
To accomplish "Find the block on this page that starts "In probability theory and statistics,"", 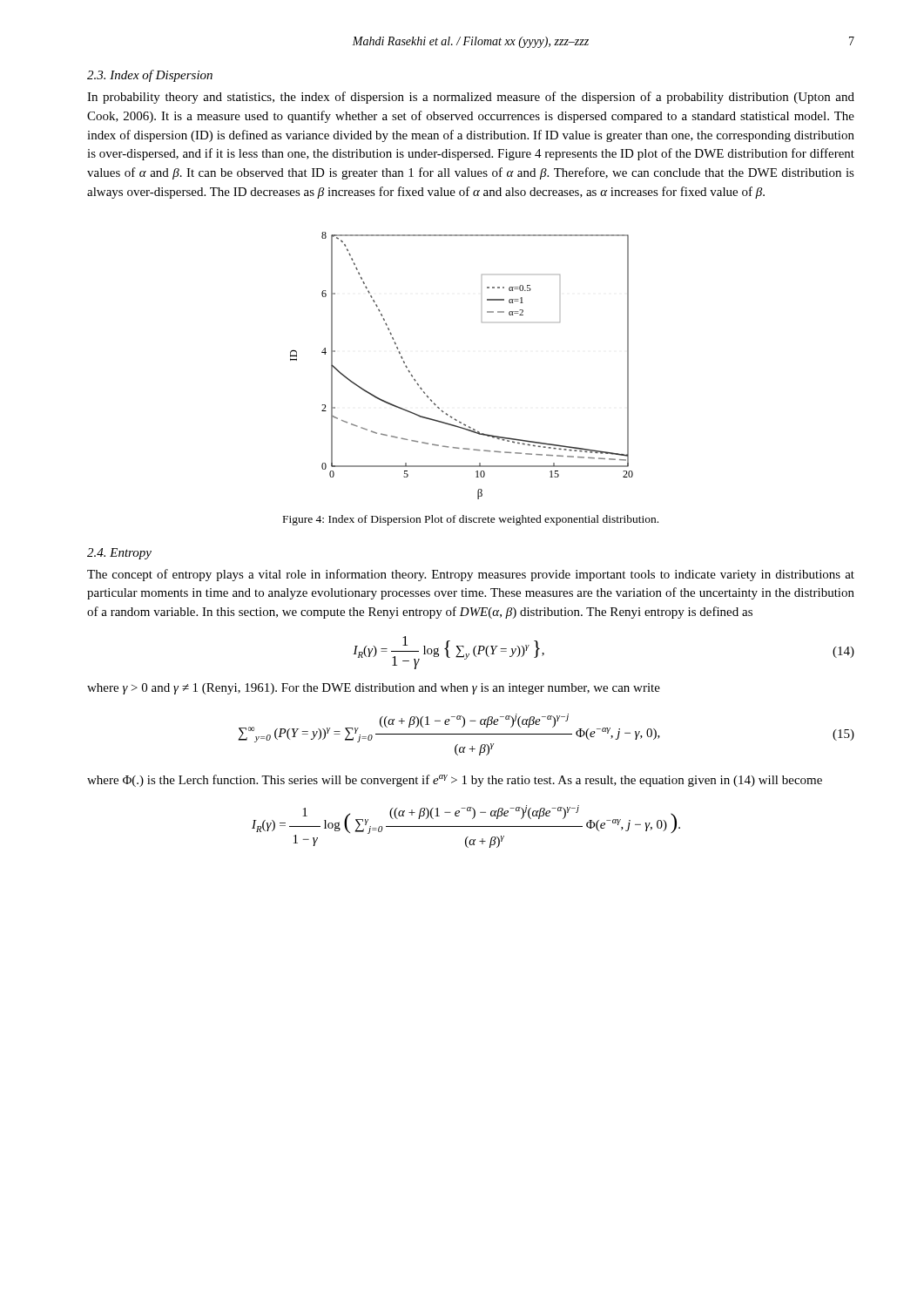I will click(471, 144).
